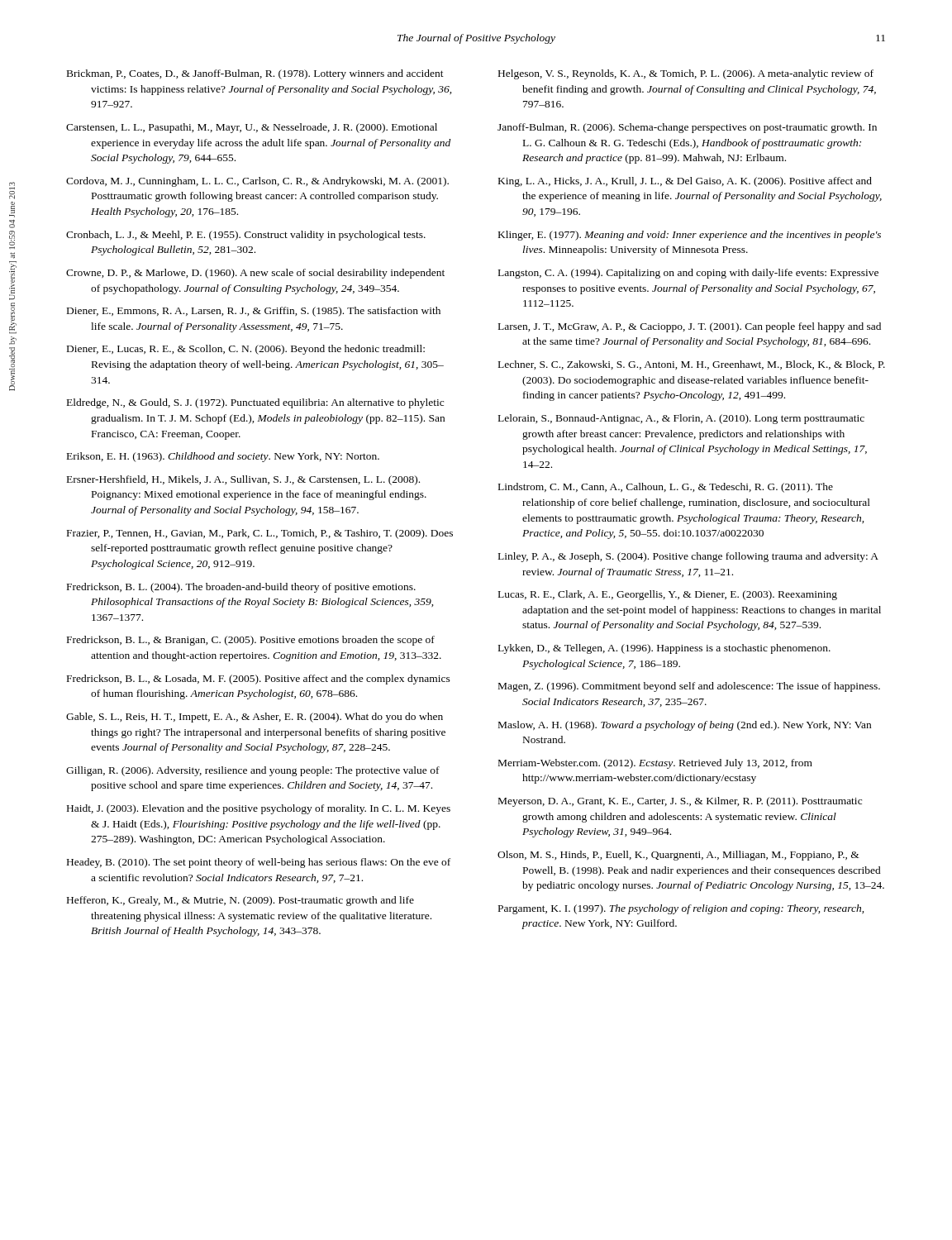Find the list item containing "Diener, E., Lucas, R. E., & Scollon,"

tap(255, 364)
